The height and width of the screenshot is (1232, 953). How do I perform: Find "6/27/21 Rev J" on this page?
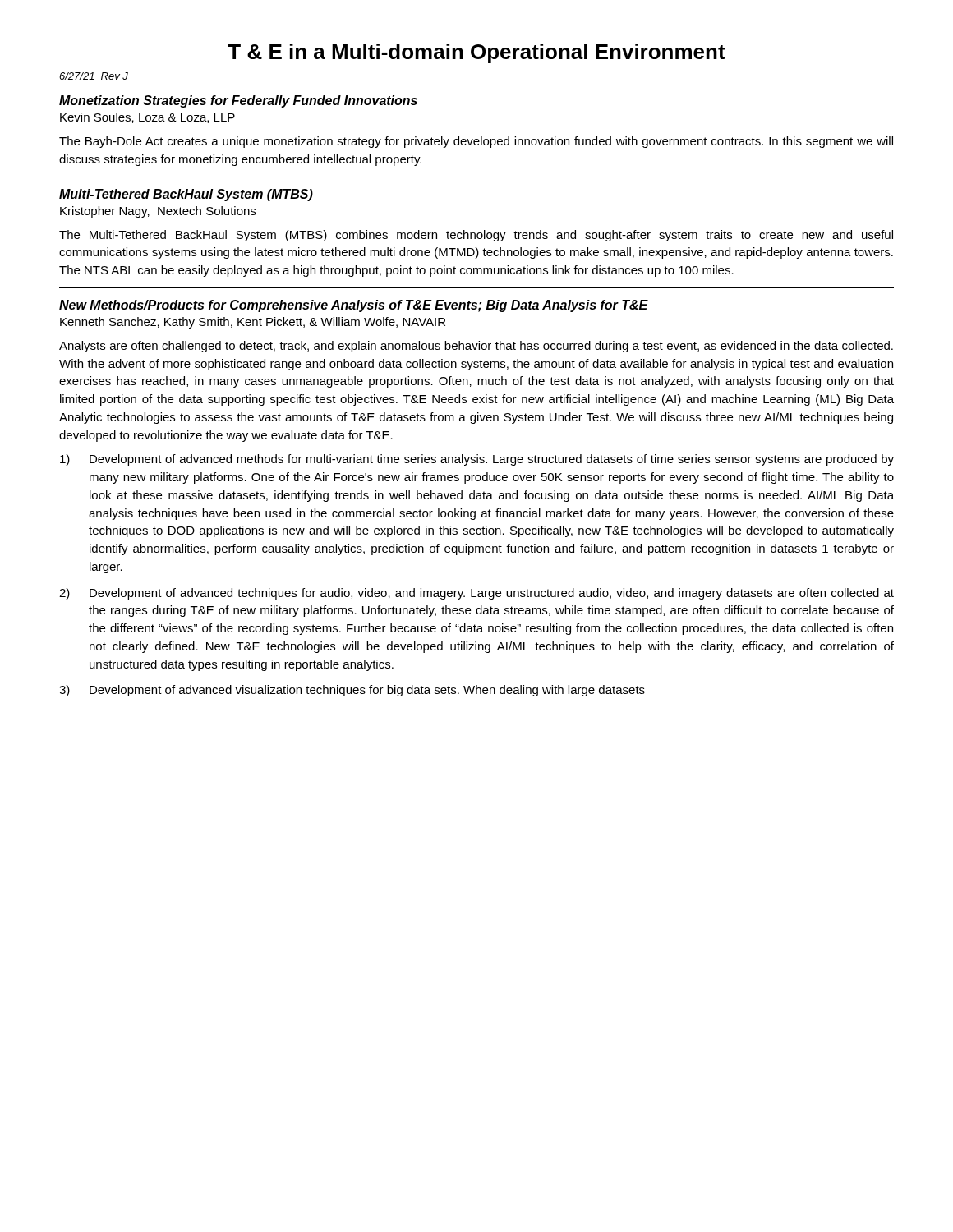coord(94,76)
